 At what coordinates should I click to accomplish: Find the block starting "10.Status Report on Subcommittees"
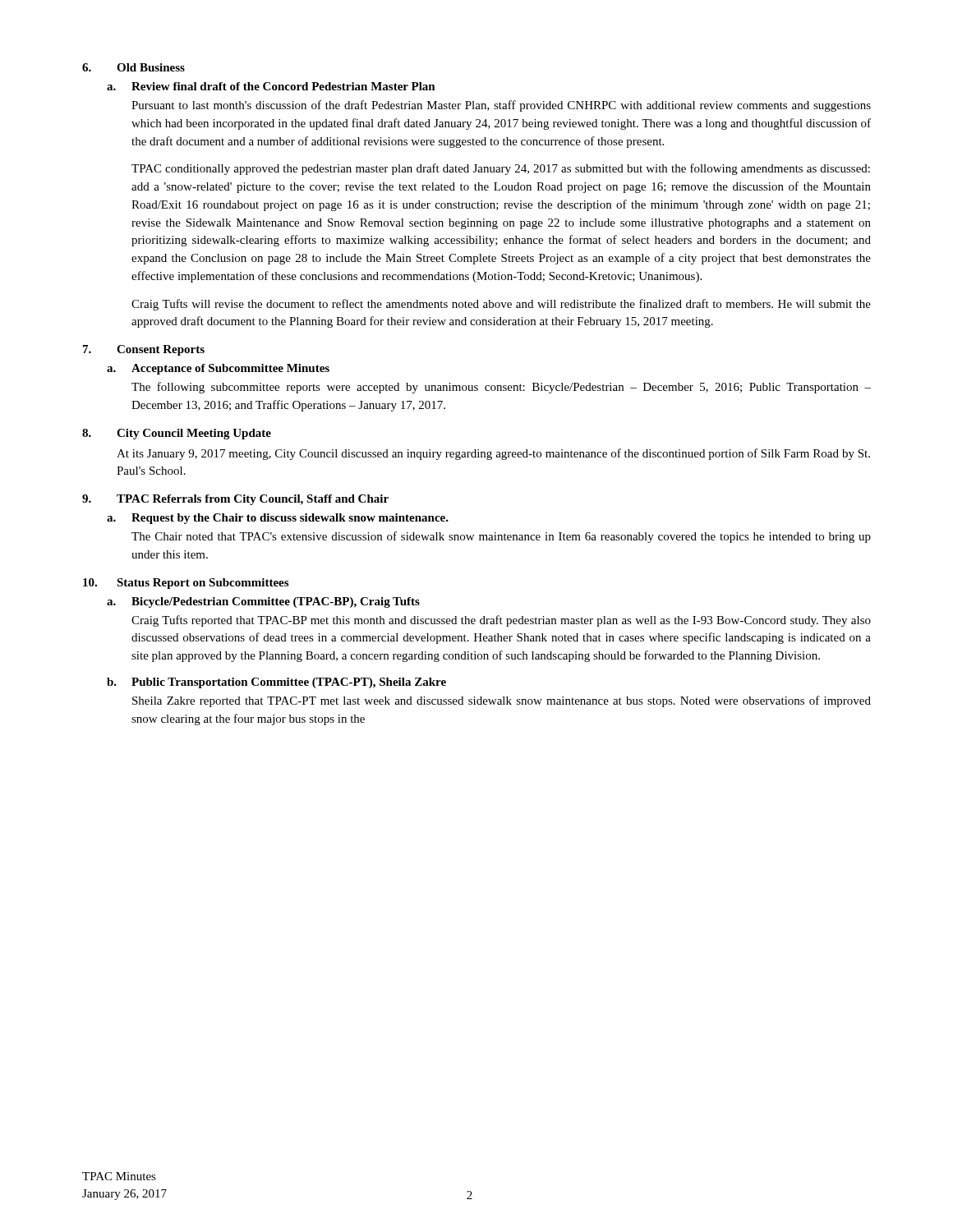[x=186, y=582]
